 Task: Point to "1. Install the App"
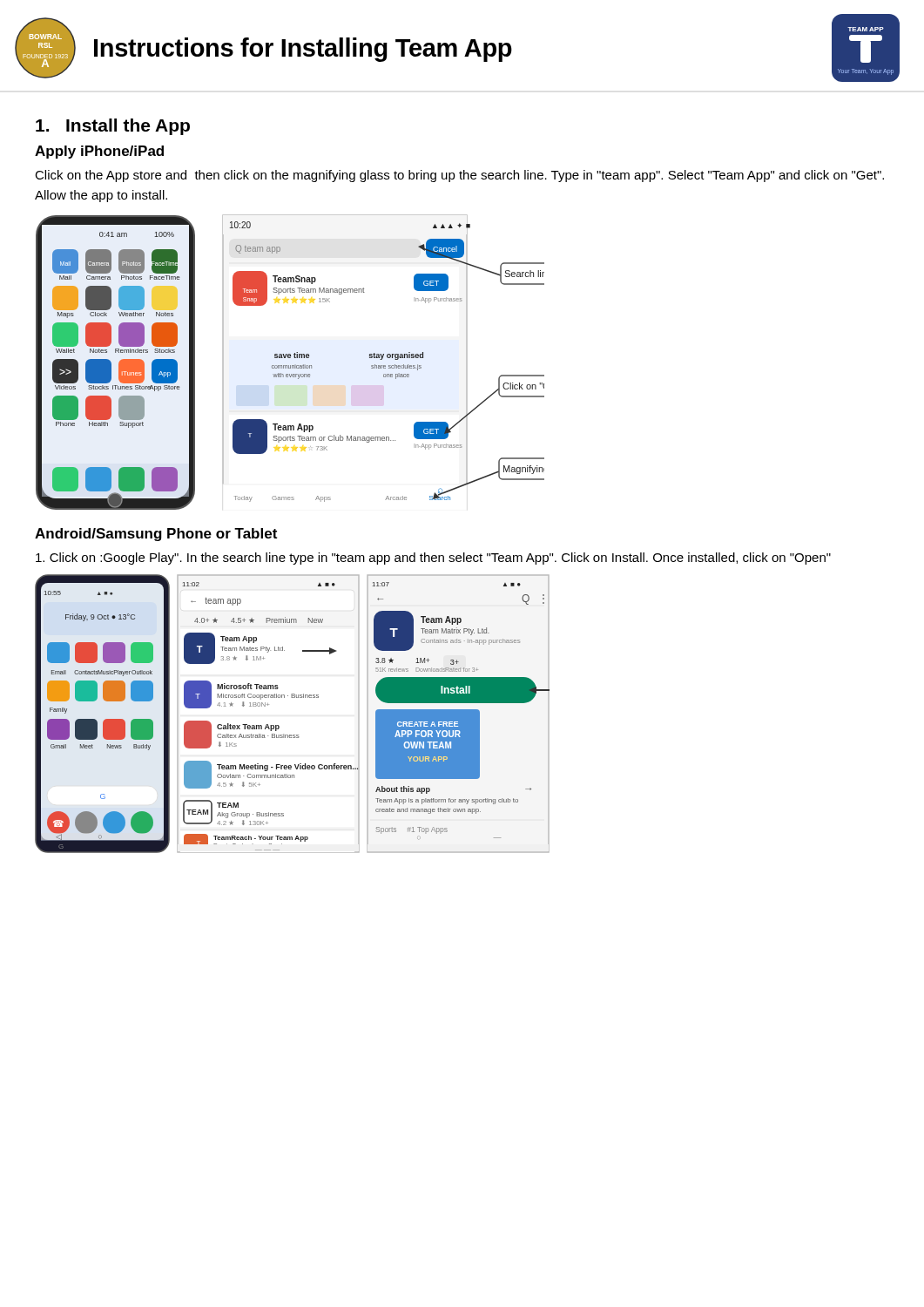[x=113, y=125]
